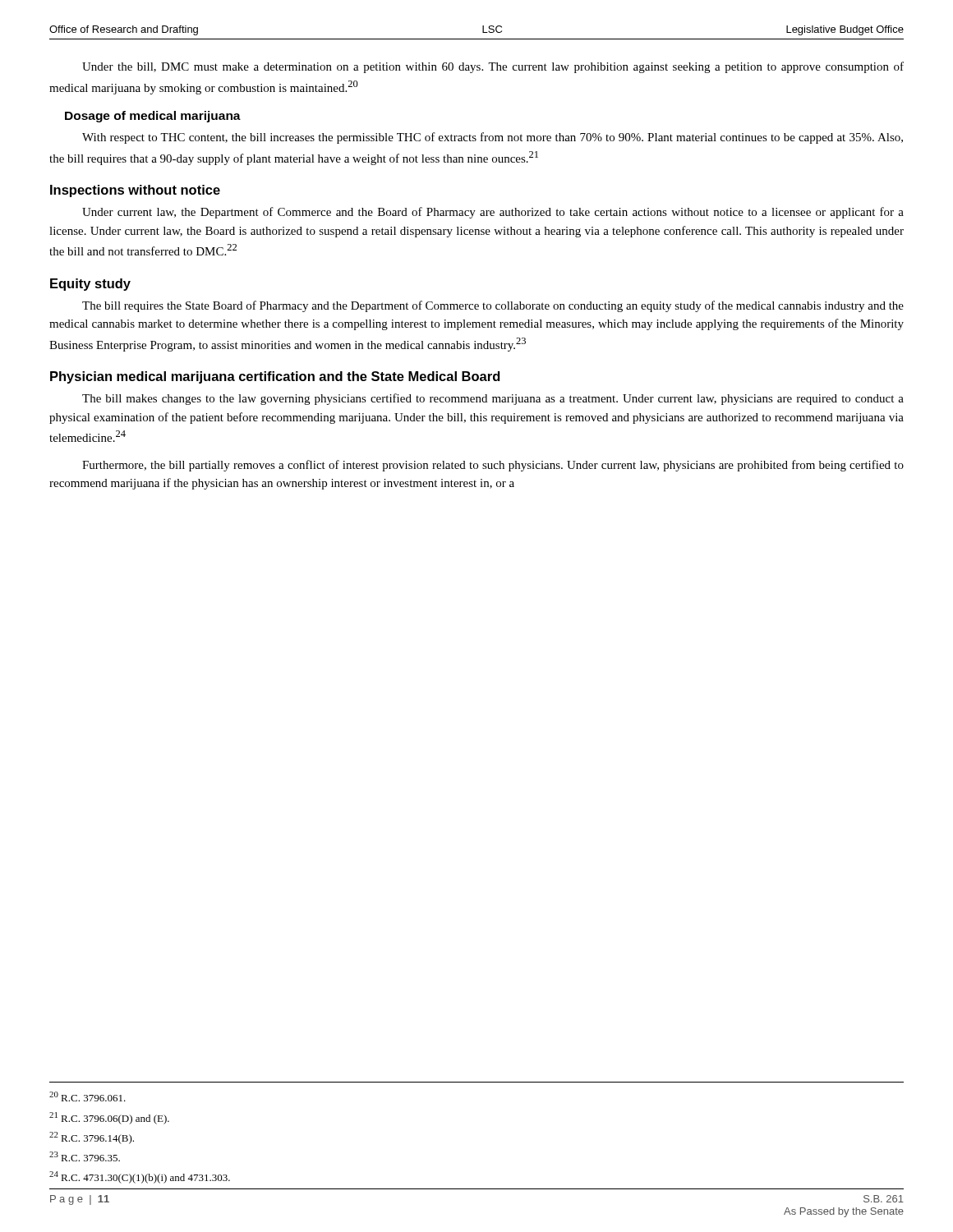Select the footnote that says "21 R.C. 3796.06(D) and (E)."

point(109,1117)
